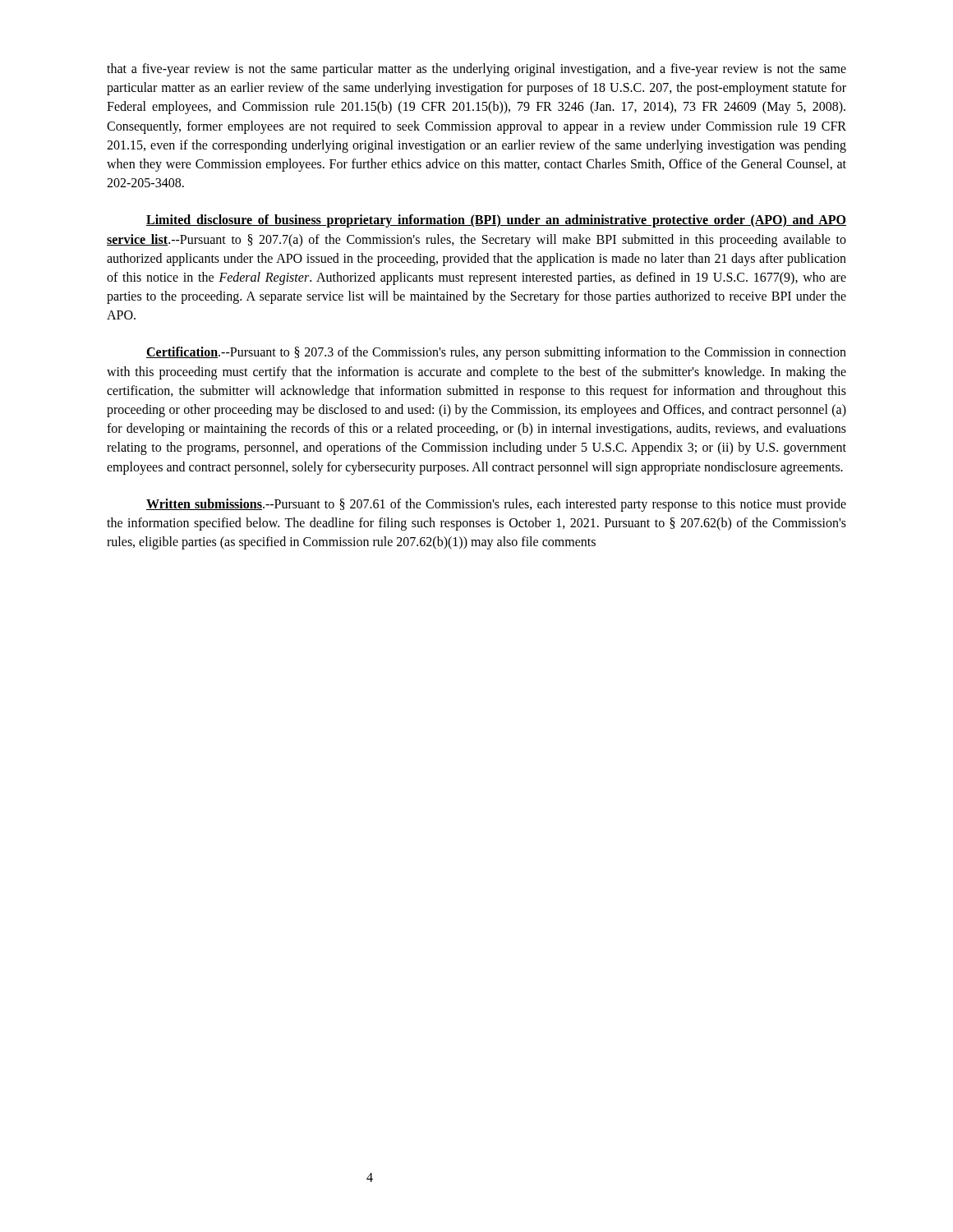Locate the block of text that opens with "Certification.--Pursuant to §"
The image size is (953, 1232).
tap(476, 410)
